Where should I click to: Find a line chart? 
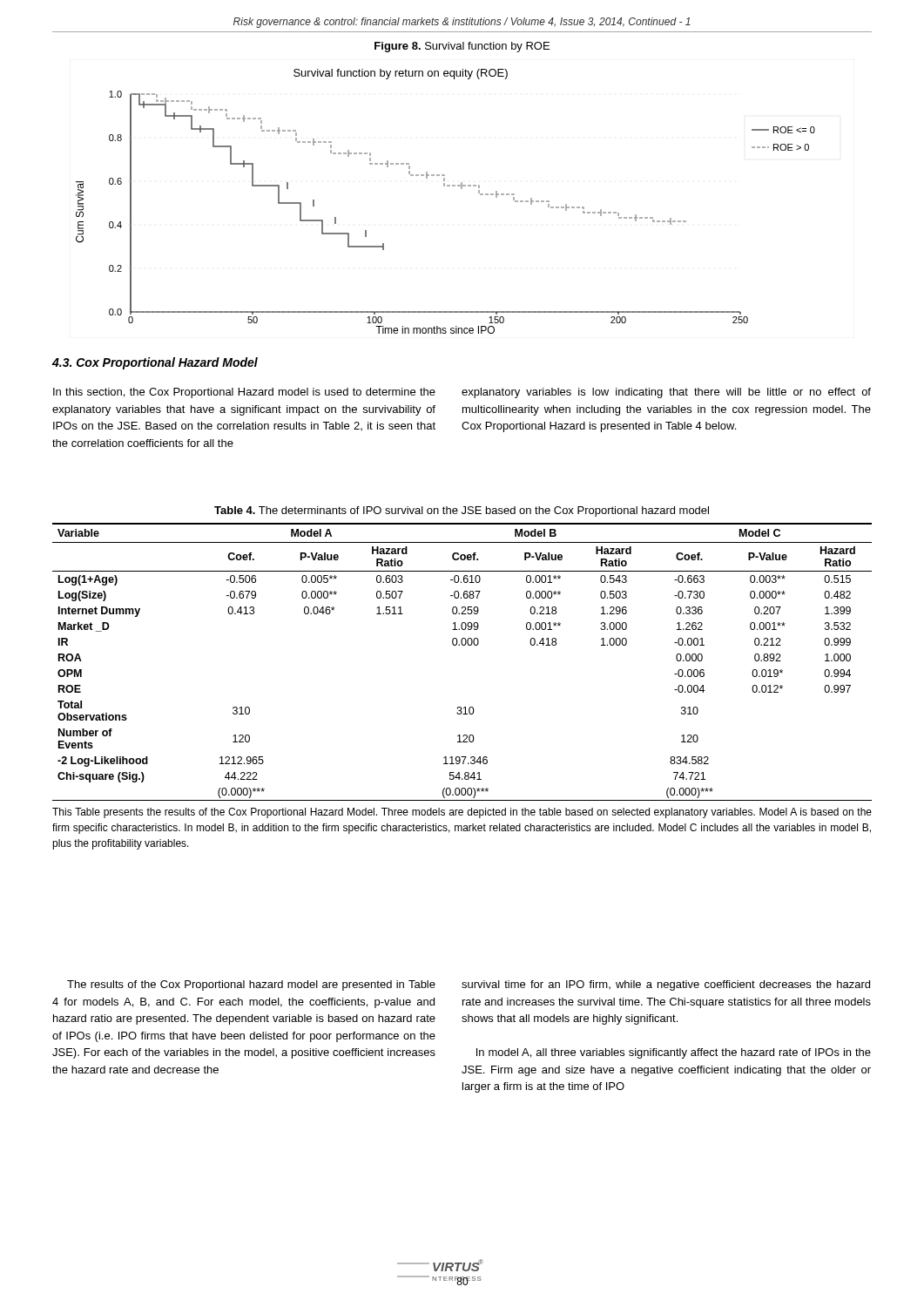[x=462, y=199]
